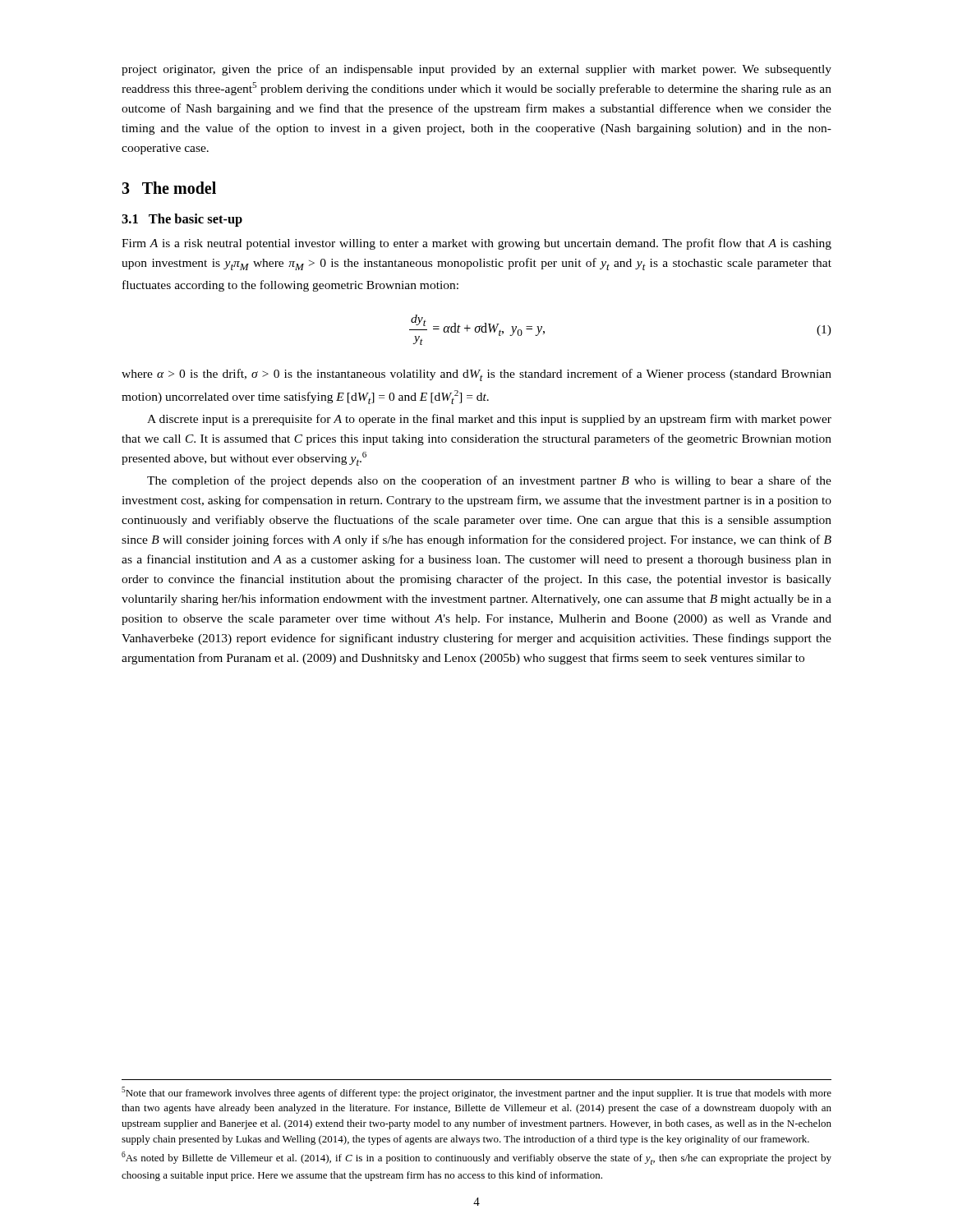Viewport: 953px width, 1232px height.
Task: Find "3.1 The basic set-up" on this page
Action: tap(182, 220)
